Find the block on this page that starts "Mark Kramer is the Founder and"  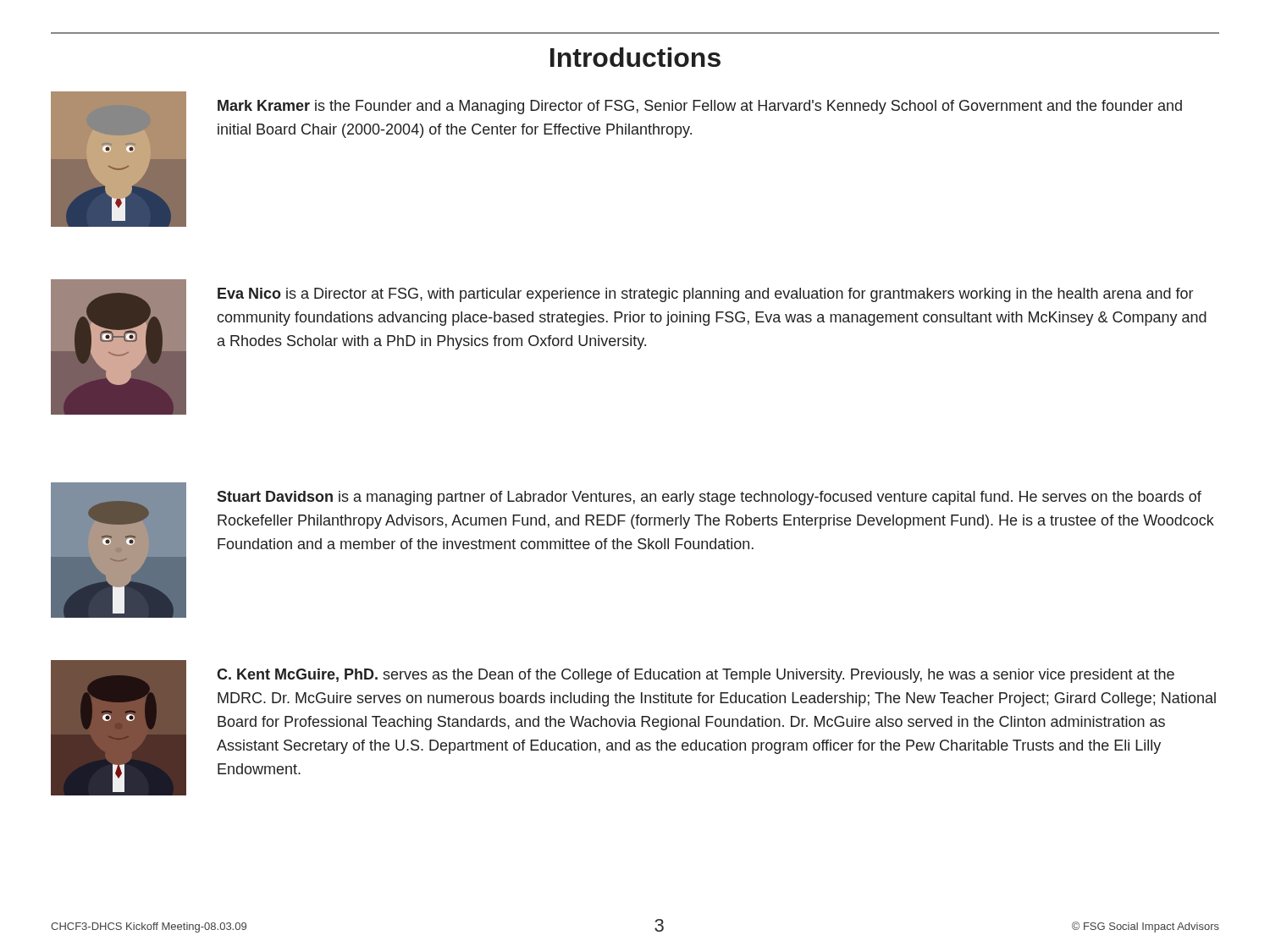coord(700,118)
